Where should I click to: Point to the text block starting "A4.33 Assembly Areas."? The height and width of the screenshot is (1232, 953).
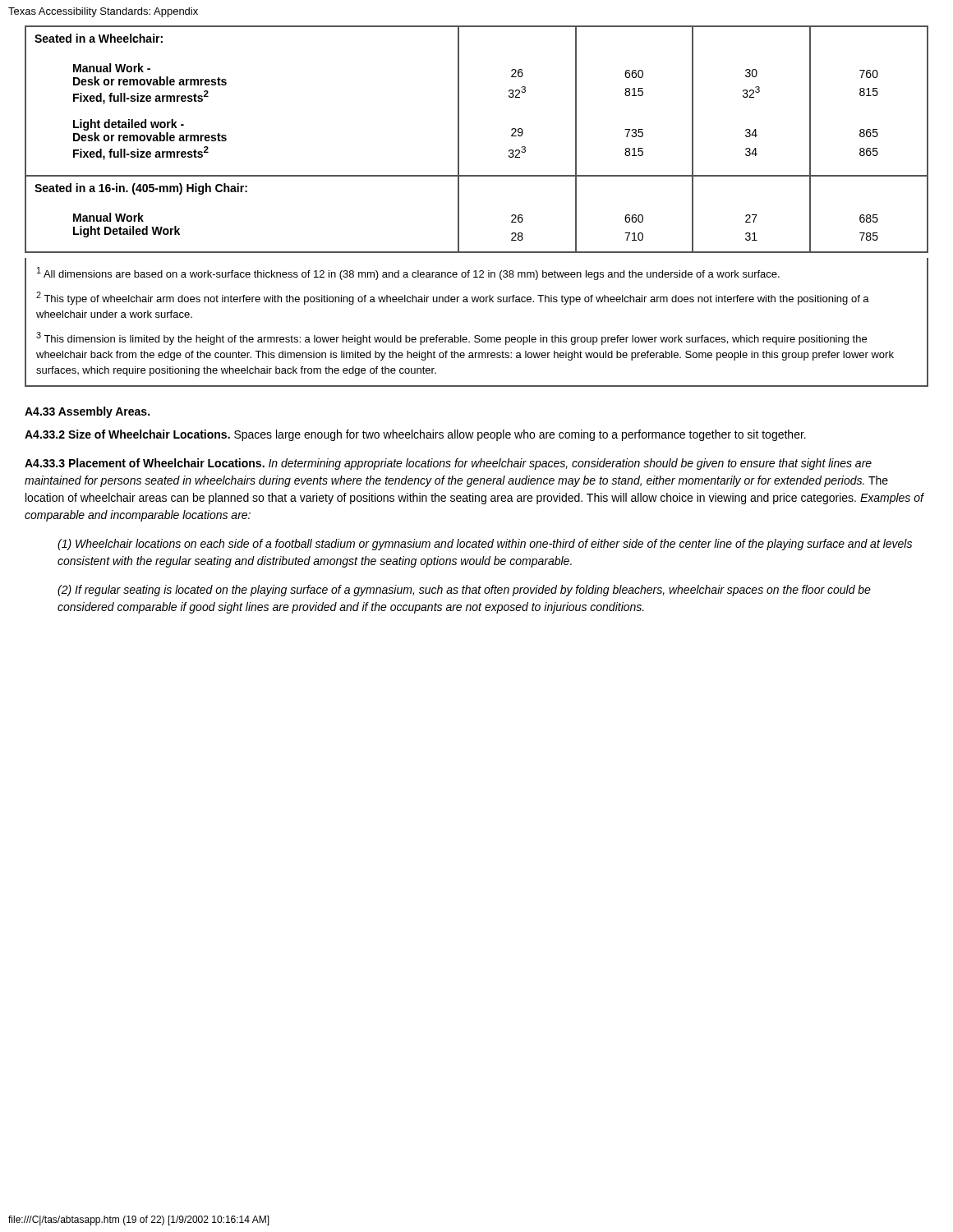[88, 411]
